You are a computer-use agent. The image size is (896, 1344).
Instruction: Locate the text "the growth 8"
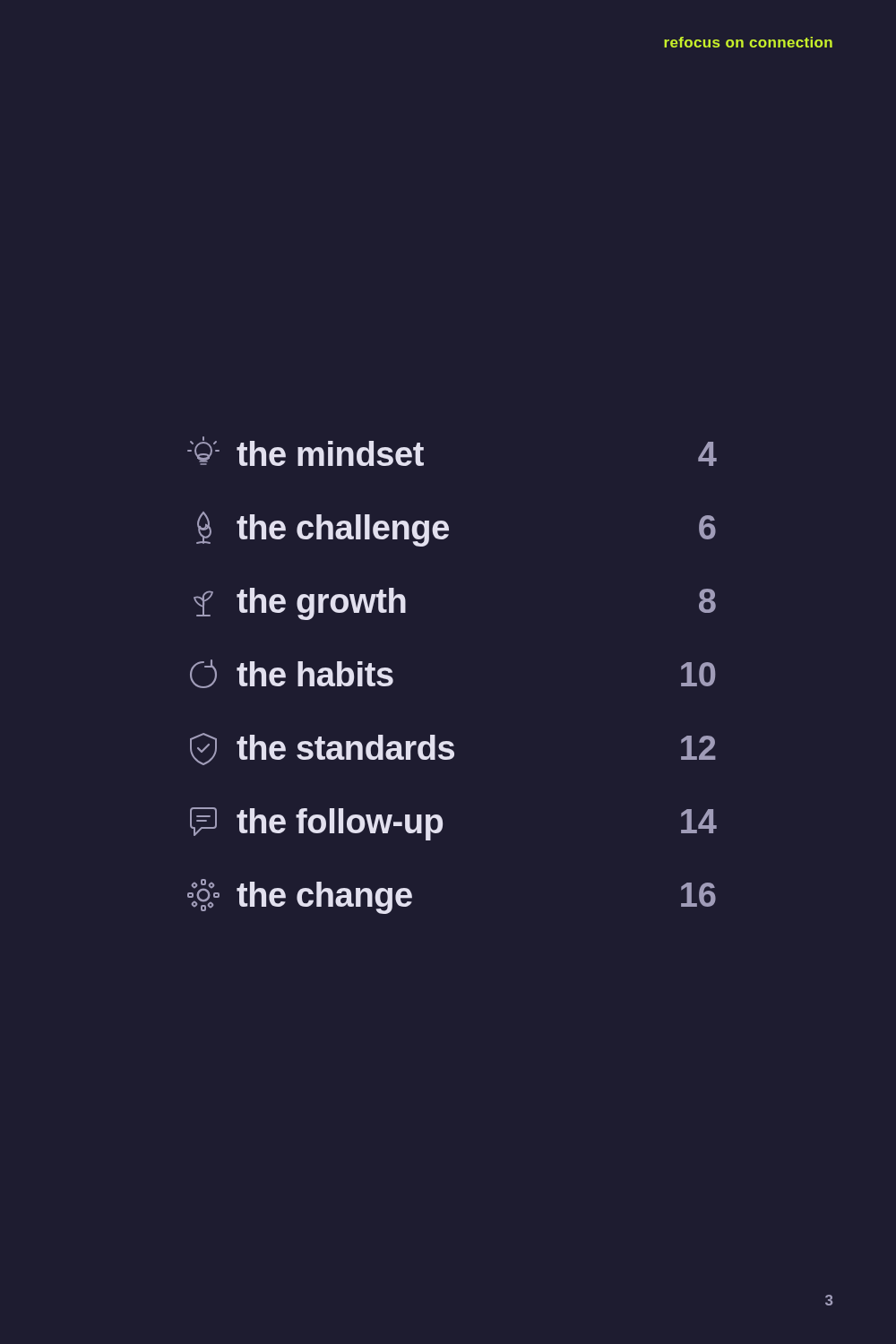pos(302,606)
